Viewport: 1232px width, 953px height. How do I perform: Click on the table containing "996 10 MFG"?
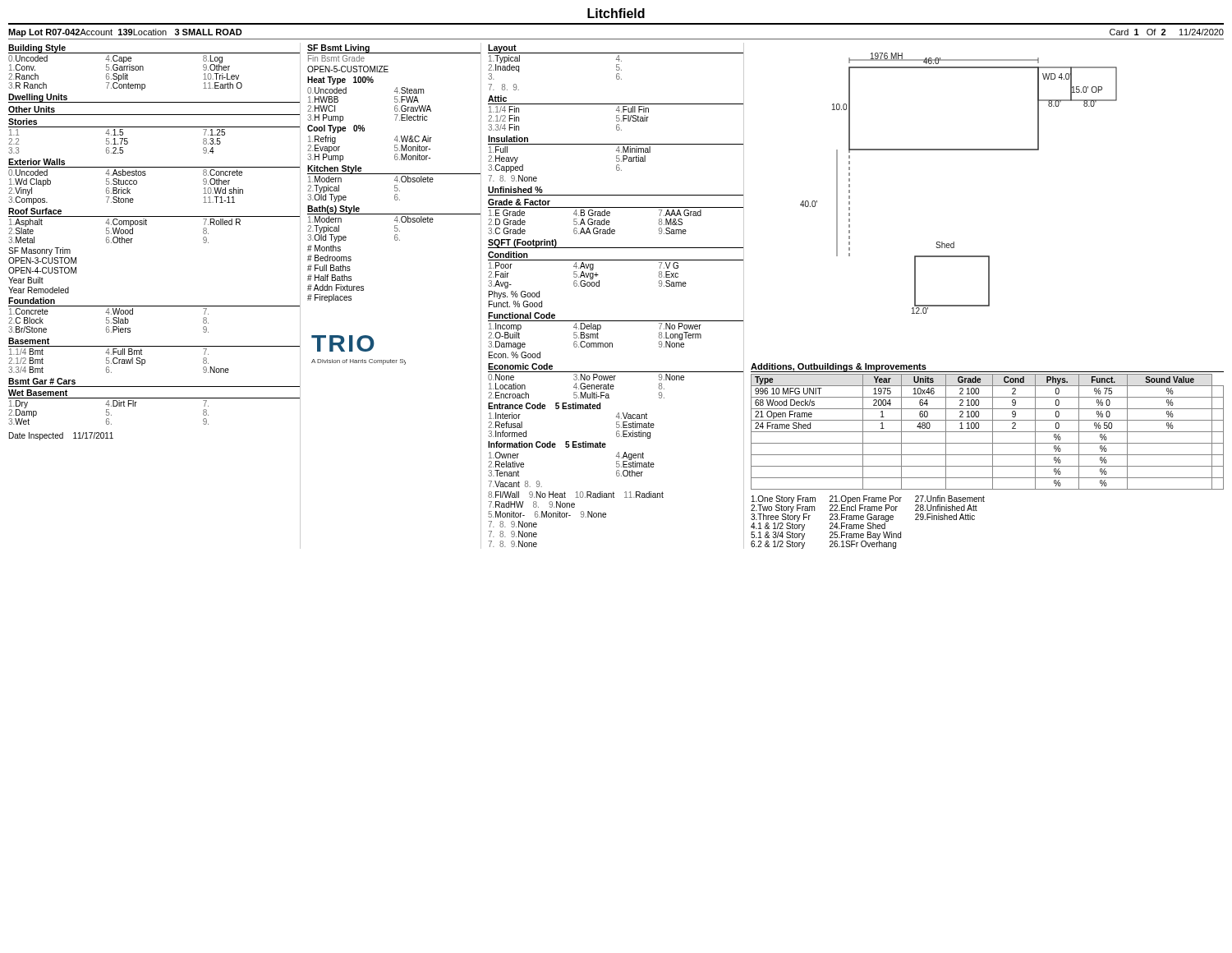[987, 432]
